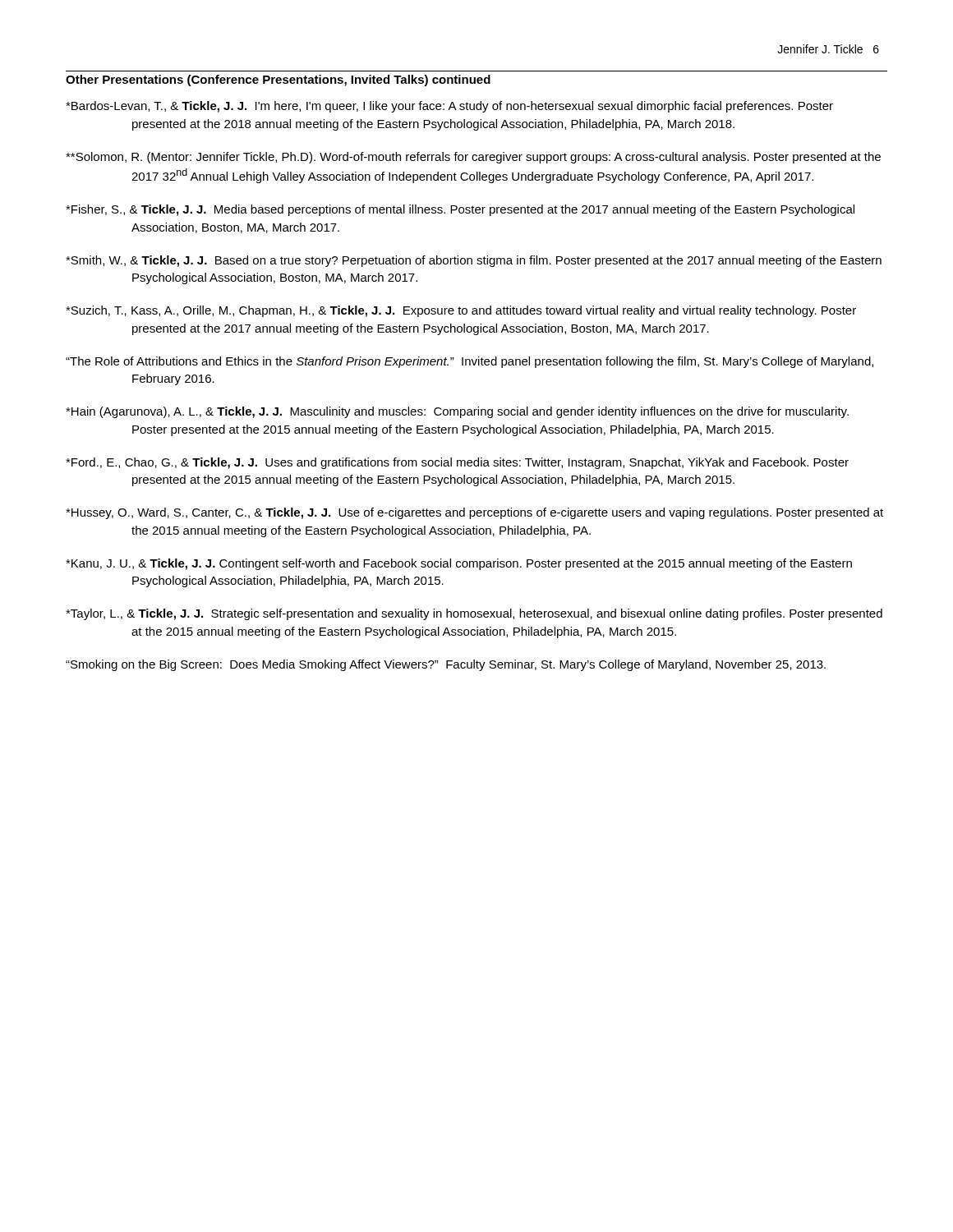Find the block starting "*Smith, W., & Tickle, J."
This screenshot has height=1232, width=953.
[474, 268]
